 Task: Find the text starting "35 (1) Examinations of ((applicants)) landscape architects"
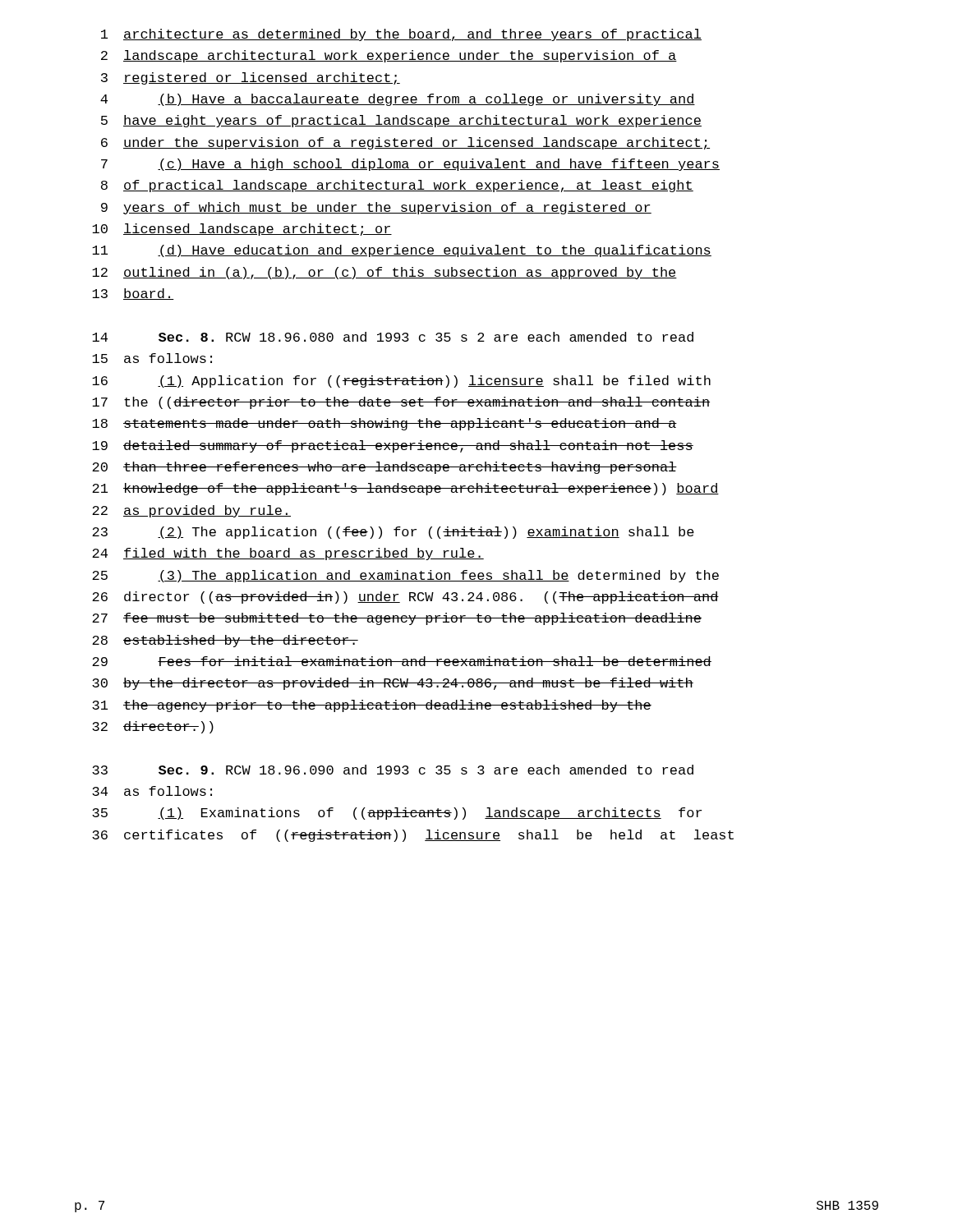click(489, 814)
